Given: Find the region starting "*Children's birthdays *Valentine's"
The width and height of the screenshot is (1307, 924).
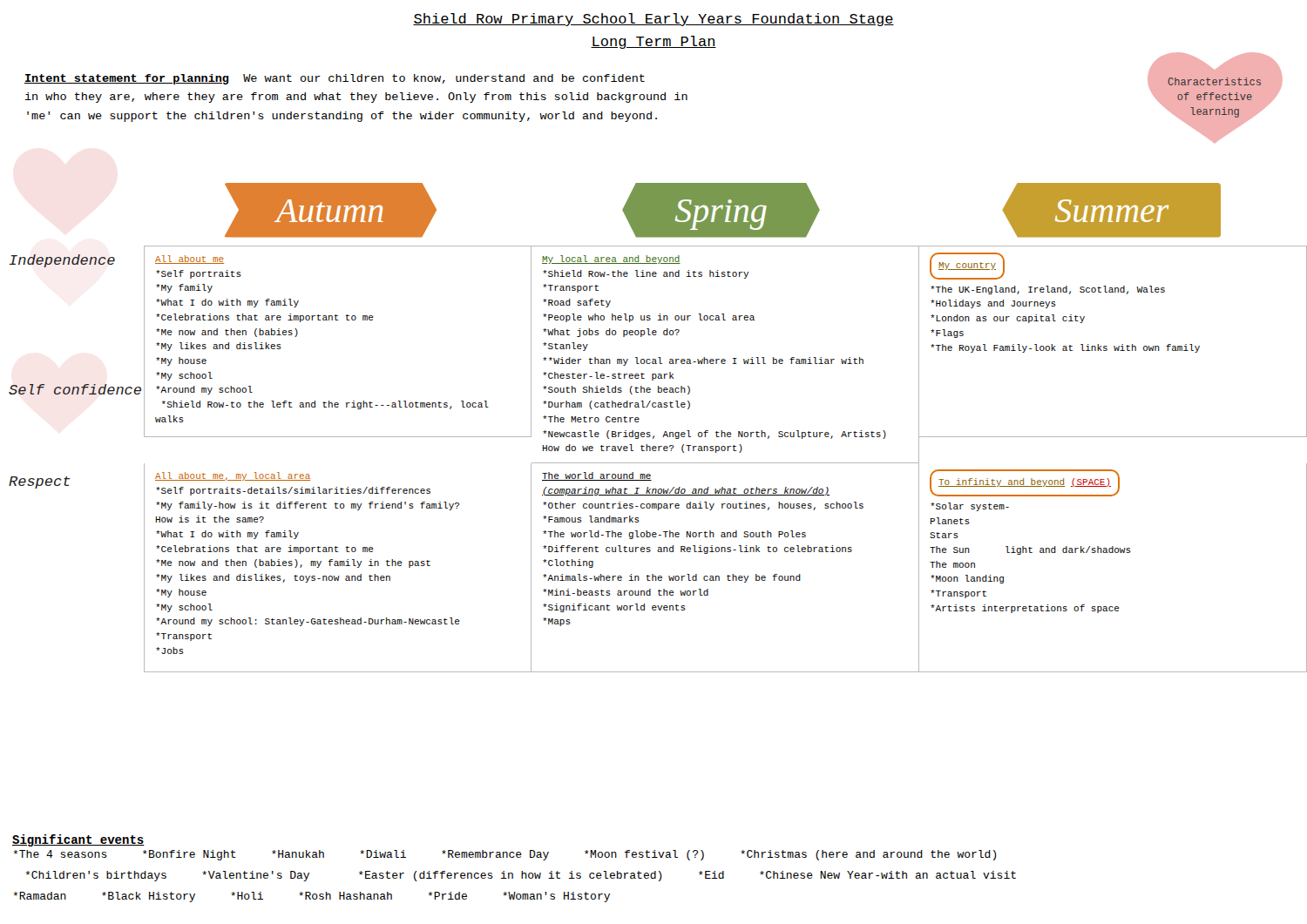Looking at the screenshot, I should tap(521, 876).
